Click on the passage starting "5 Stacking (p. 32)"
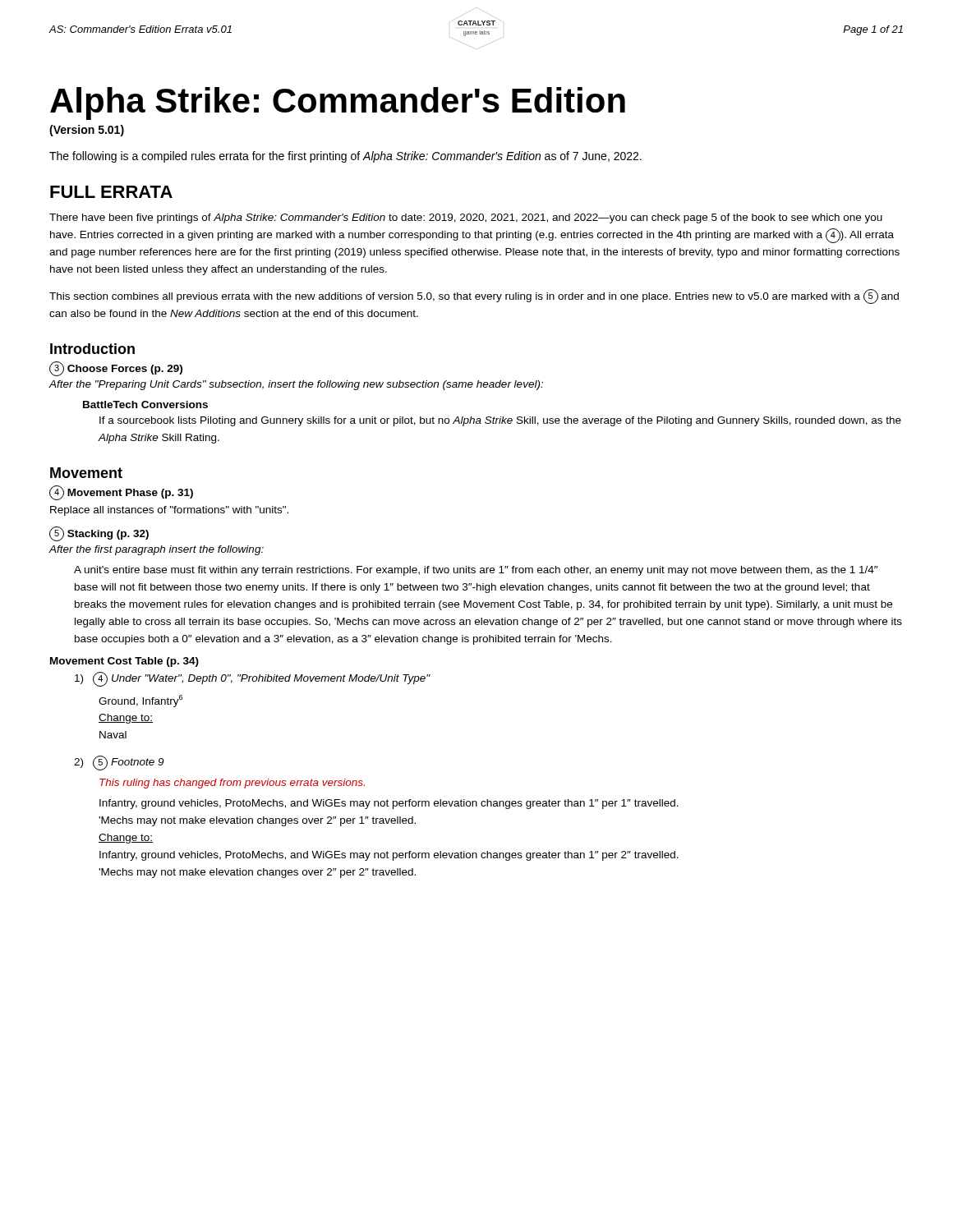Viewport: 953px width, 1232px height. click(x=99, y=534)
